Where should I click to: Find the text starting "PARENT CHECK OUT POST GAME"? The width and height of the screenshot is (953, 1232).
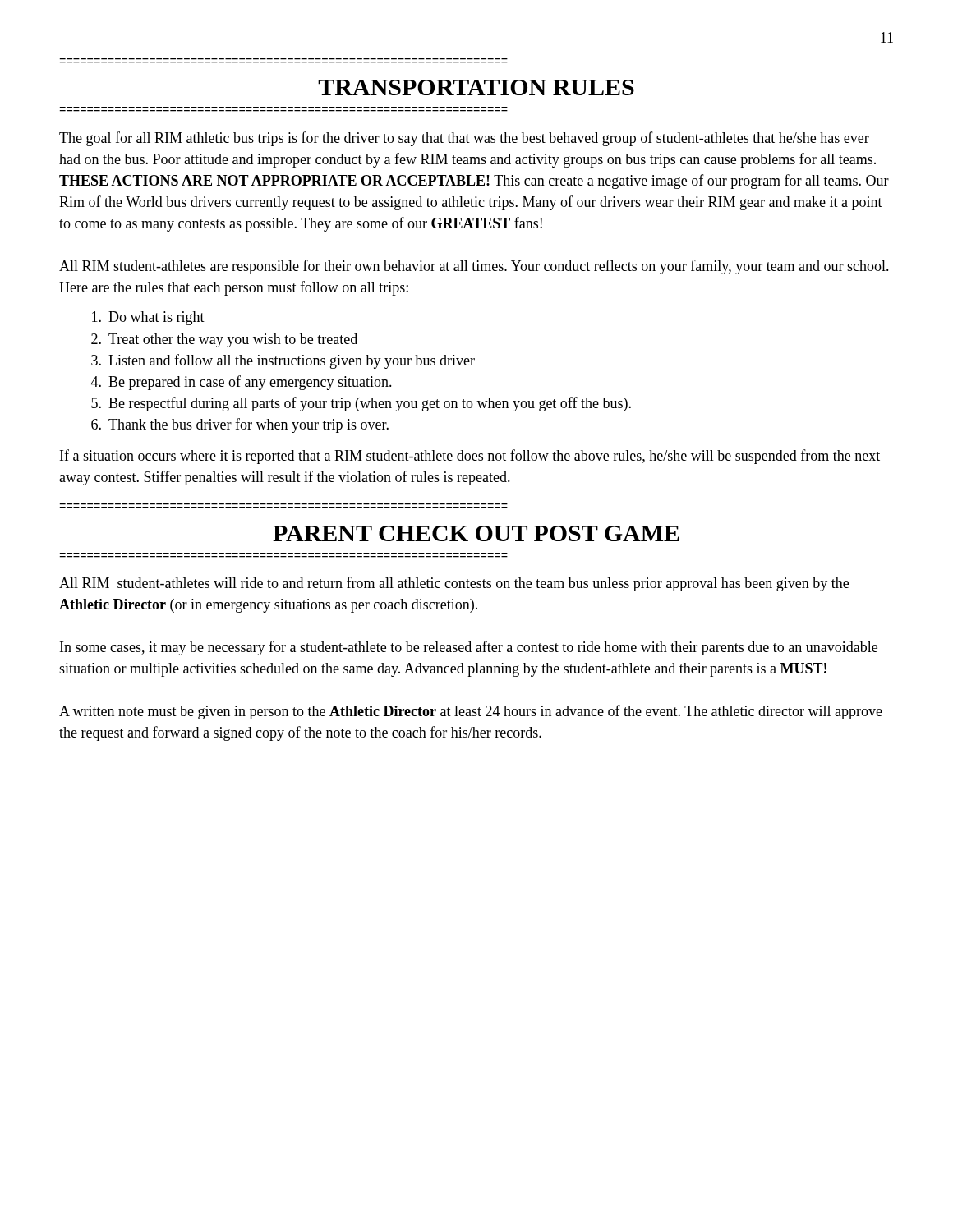tap(476, 532)
